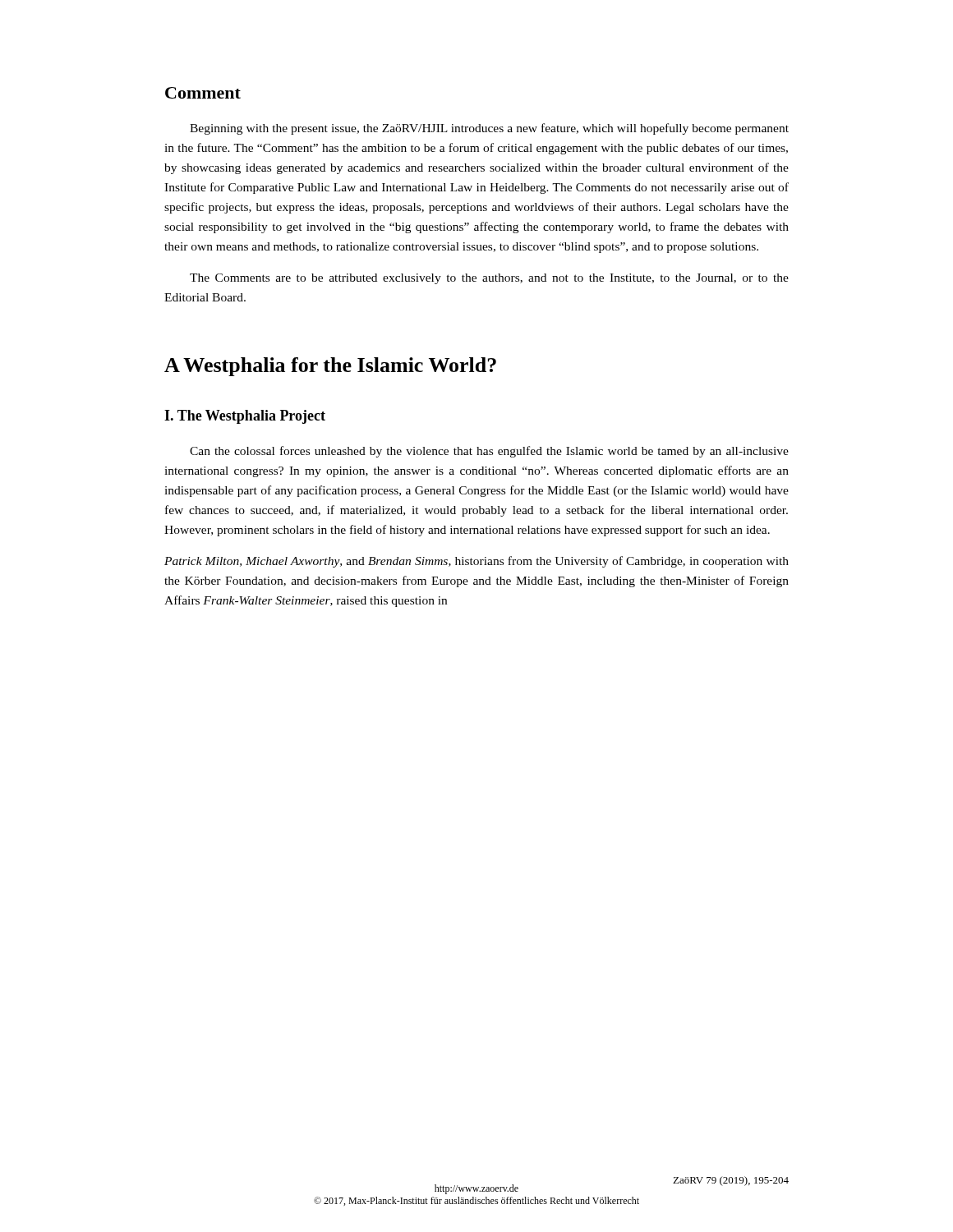
Task: Click the passage that begins "Can the colossal forces unleashed by the"
Action: (476, 526)
